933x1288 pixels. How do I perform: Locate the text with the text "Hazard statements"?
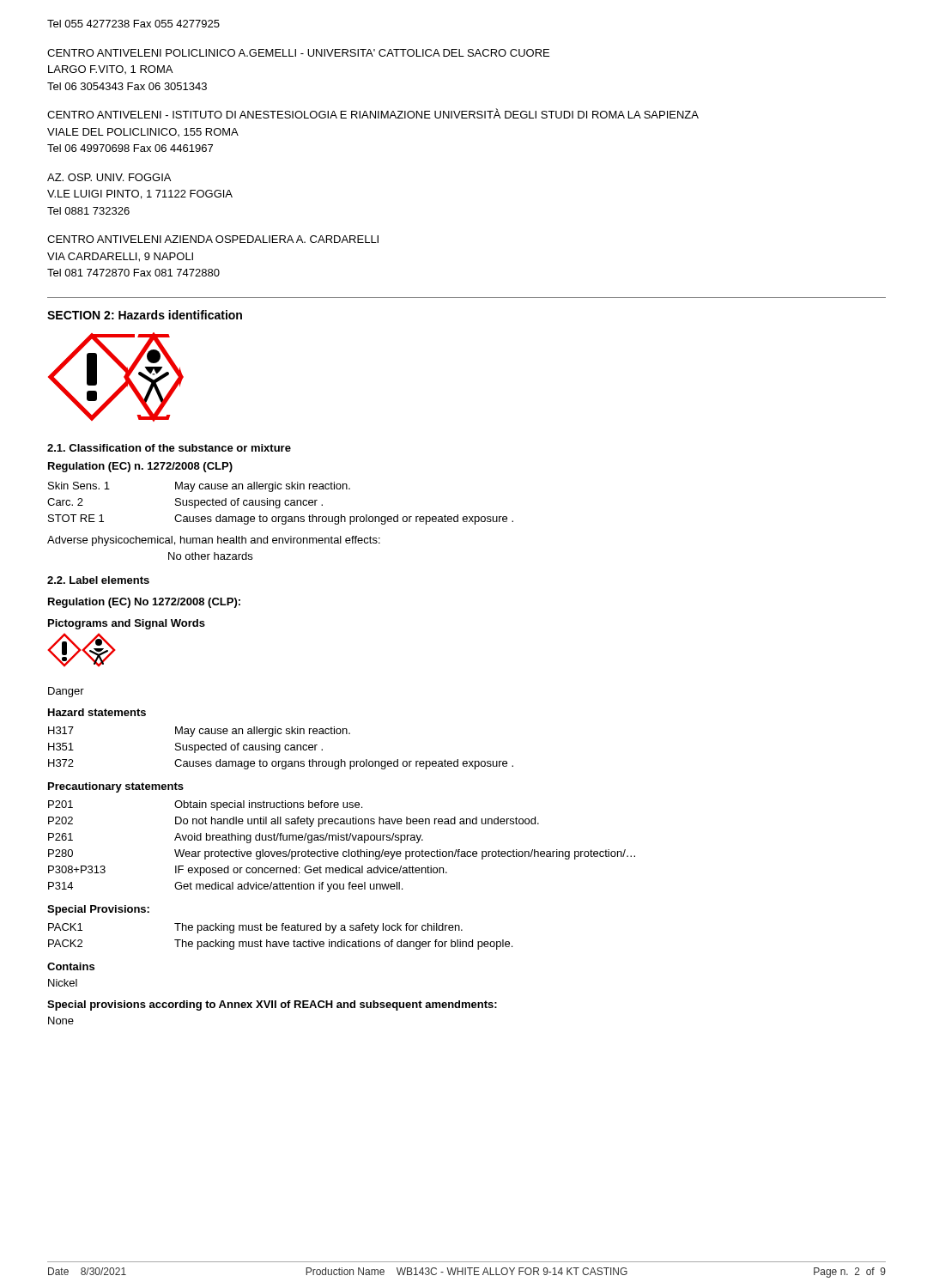point(97,712)
